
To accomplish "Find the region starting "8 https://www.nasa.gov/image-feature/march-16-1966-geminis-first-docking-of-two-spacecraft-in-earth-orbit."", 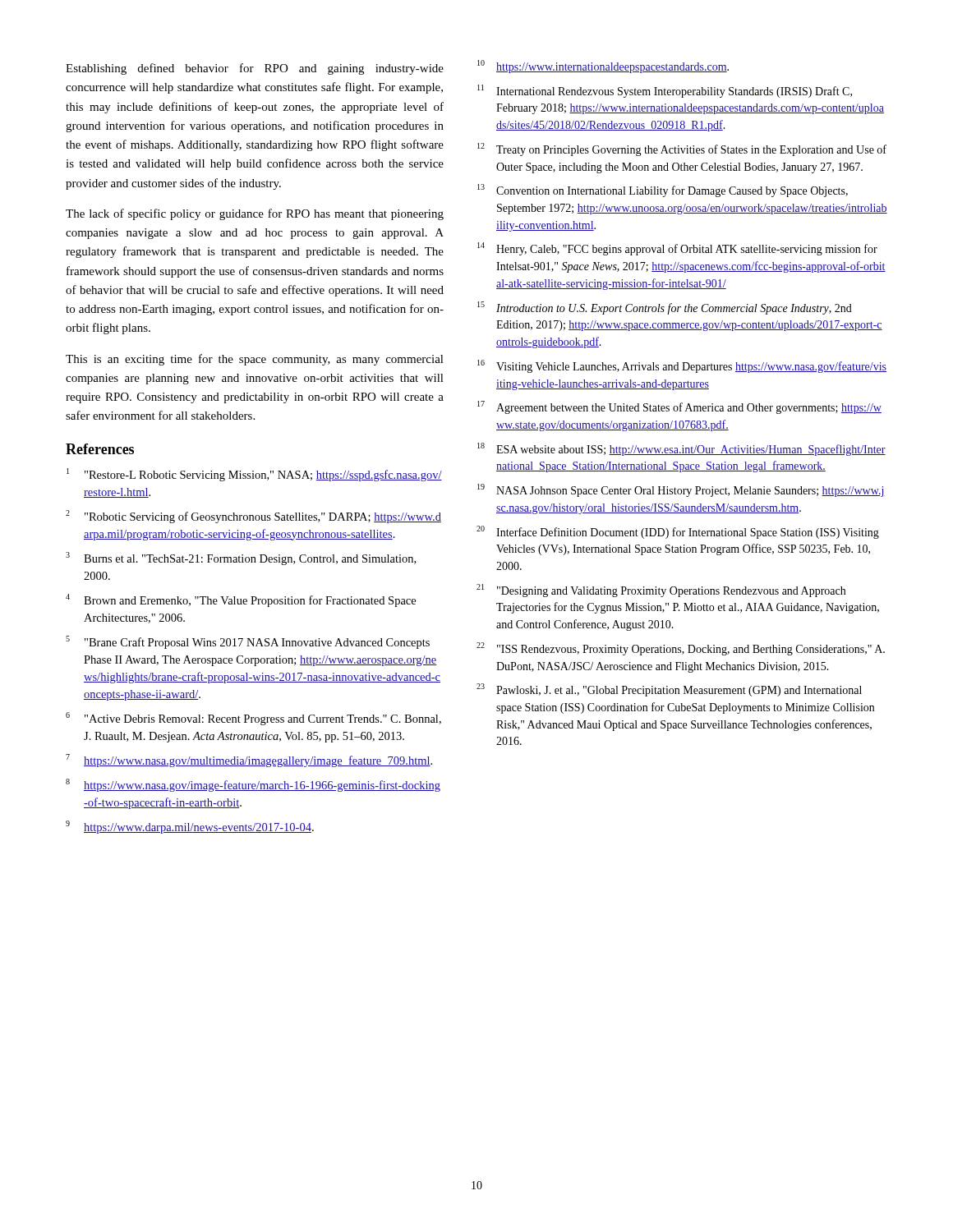I will point(255,794).
